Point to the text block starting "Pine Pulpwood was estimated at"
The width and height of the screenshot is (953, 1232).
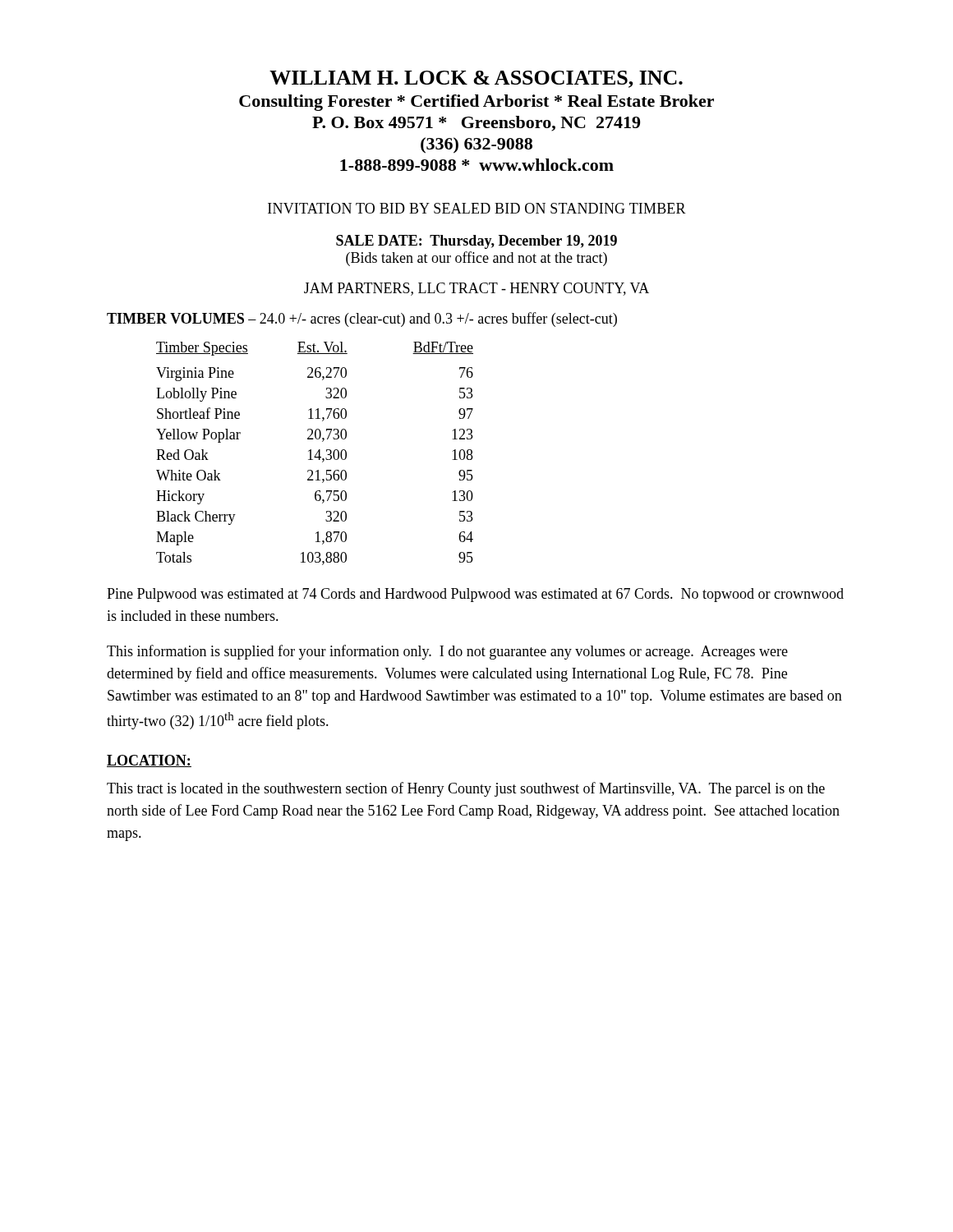pyautogui.click(x=475, y=605)
